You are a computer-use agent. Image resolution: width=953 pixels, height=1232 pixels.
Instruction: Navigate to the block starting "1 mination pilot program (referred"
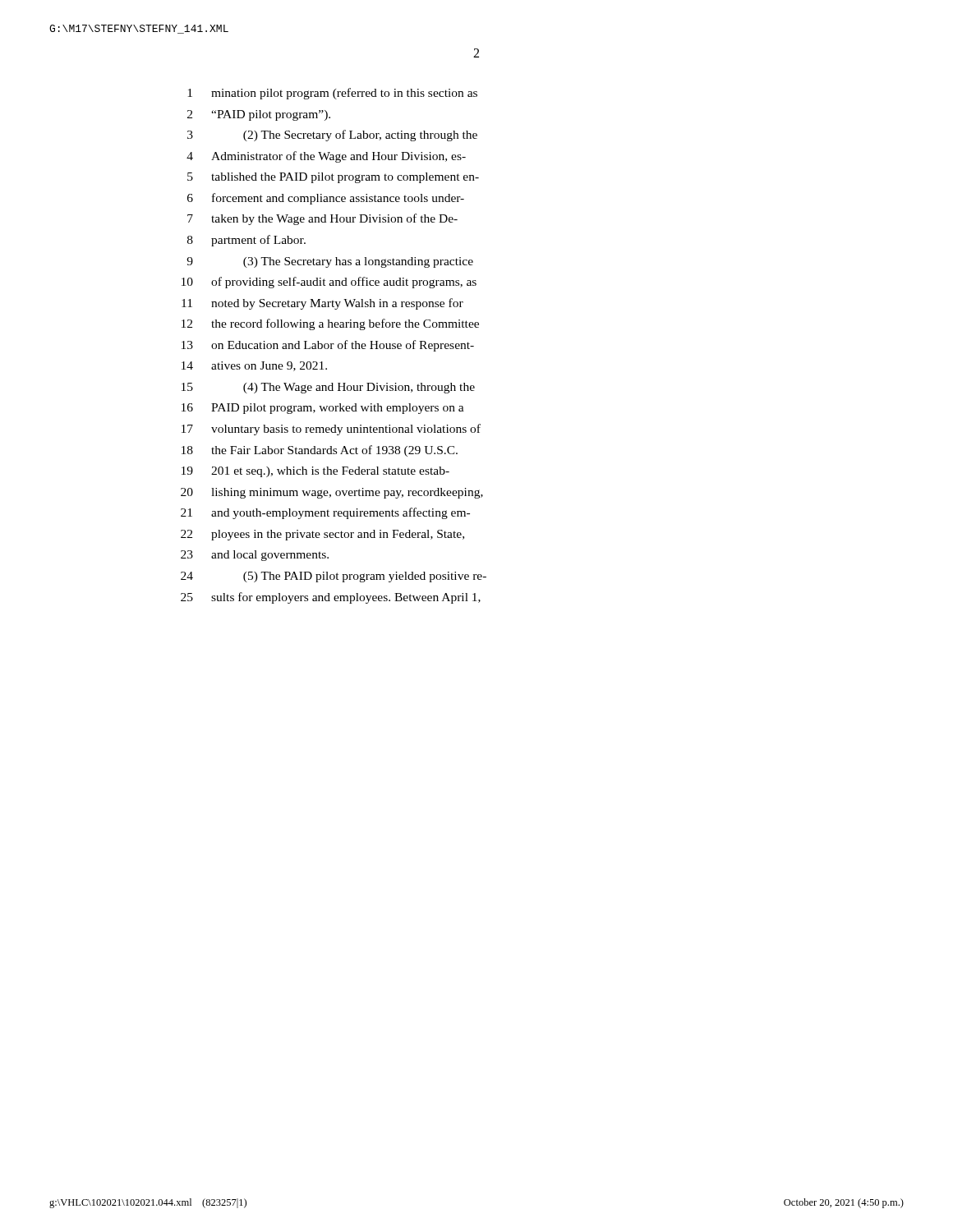pyautogui.click(x=332, y=94)
